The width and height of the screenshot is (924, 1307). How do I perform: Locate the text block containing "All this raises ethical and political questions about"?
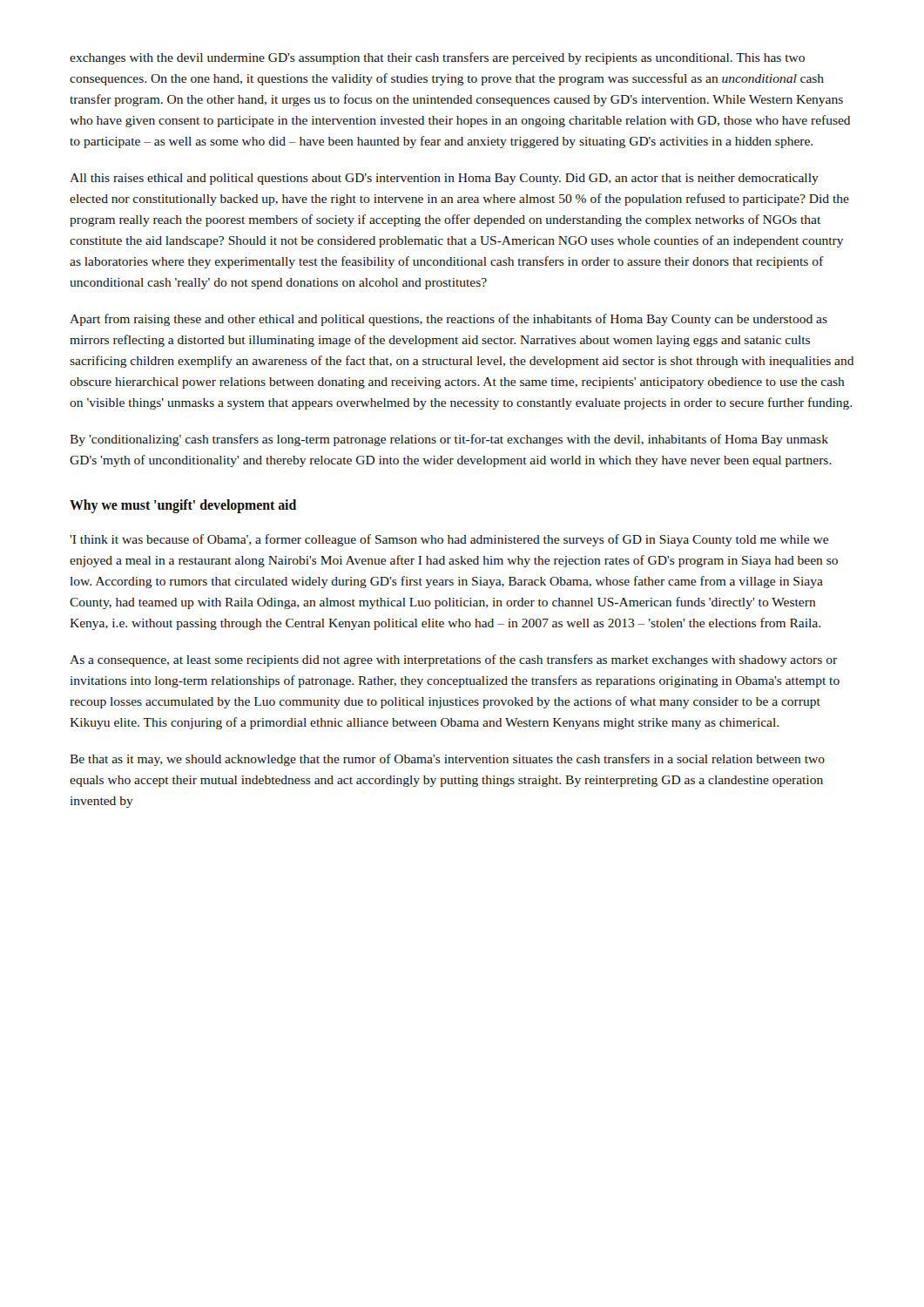(x=459, y=230)
